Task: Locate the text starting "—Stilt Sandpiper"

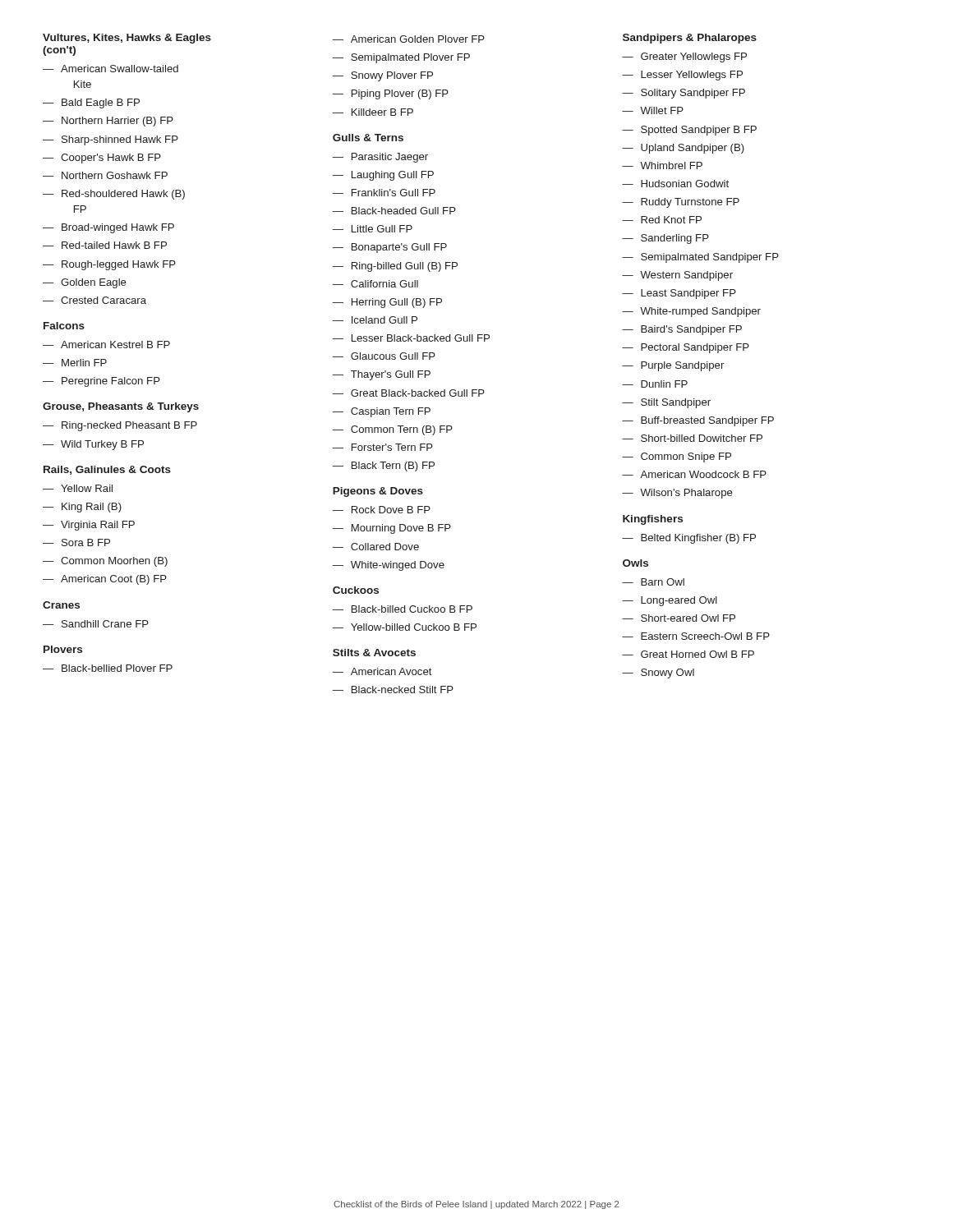Action: point(666,402)
